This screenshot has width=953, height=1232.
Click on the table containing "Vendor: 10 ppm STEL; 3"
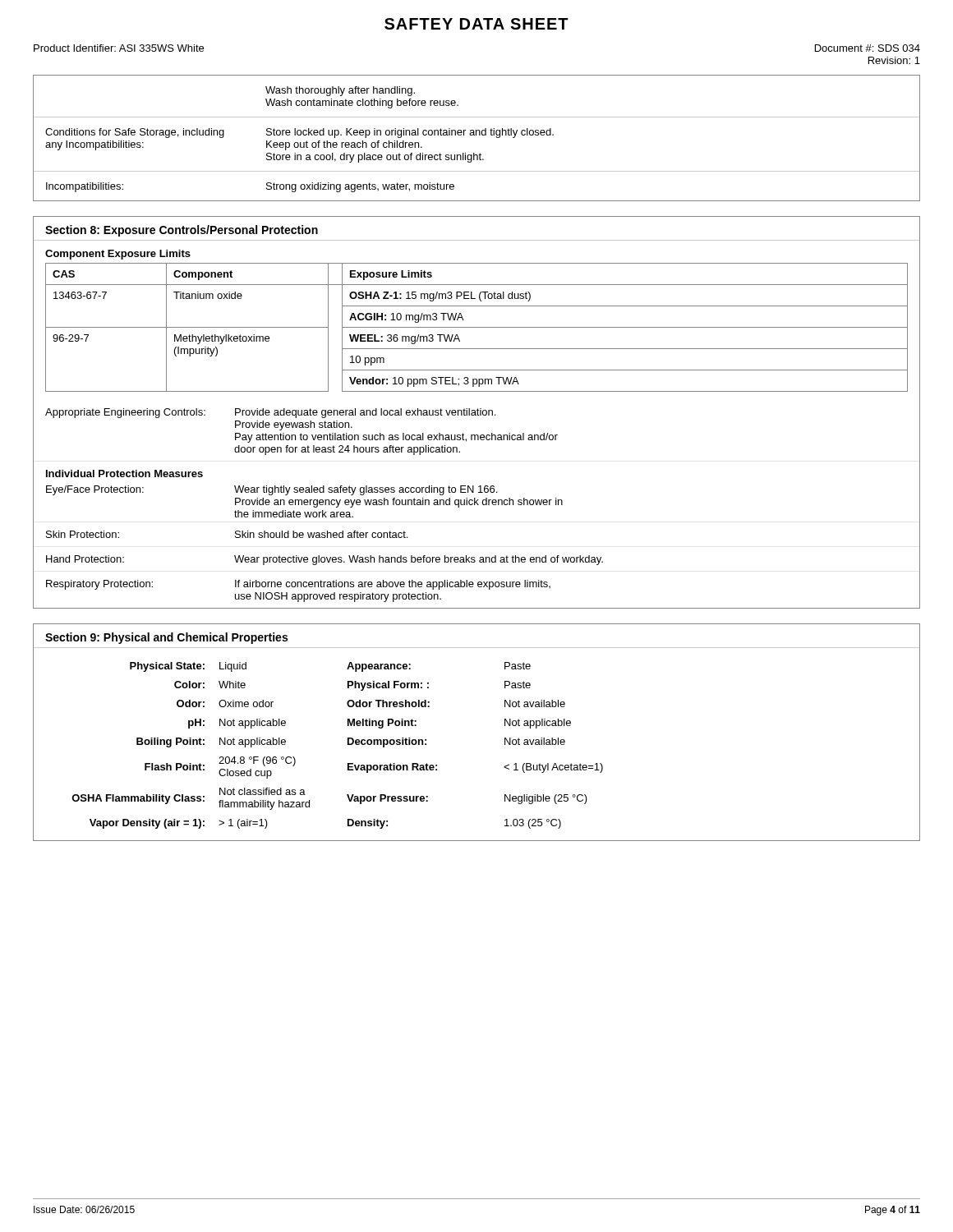click(x=476, y=327)
